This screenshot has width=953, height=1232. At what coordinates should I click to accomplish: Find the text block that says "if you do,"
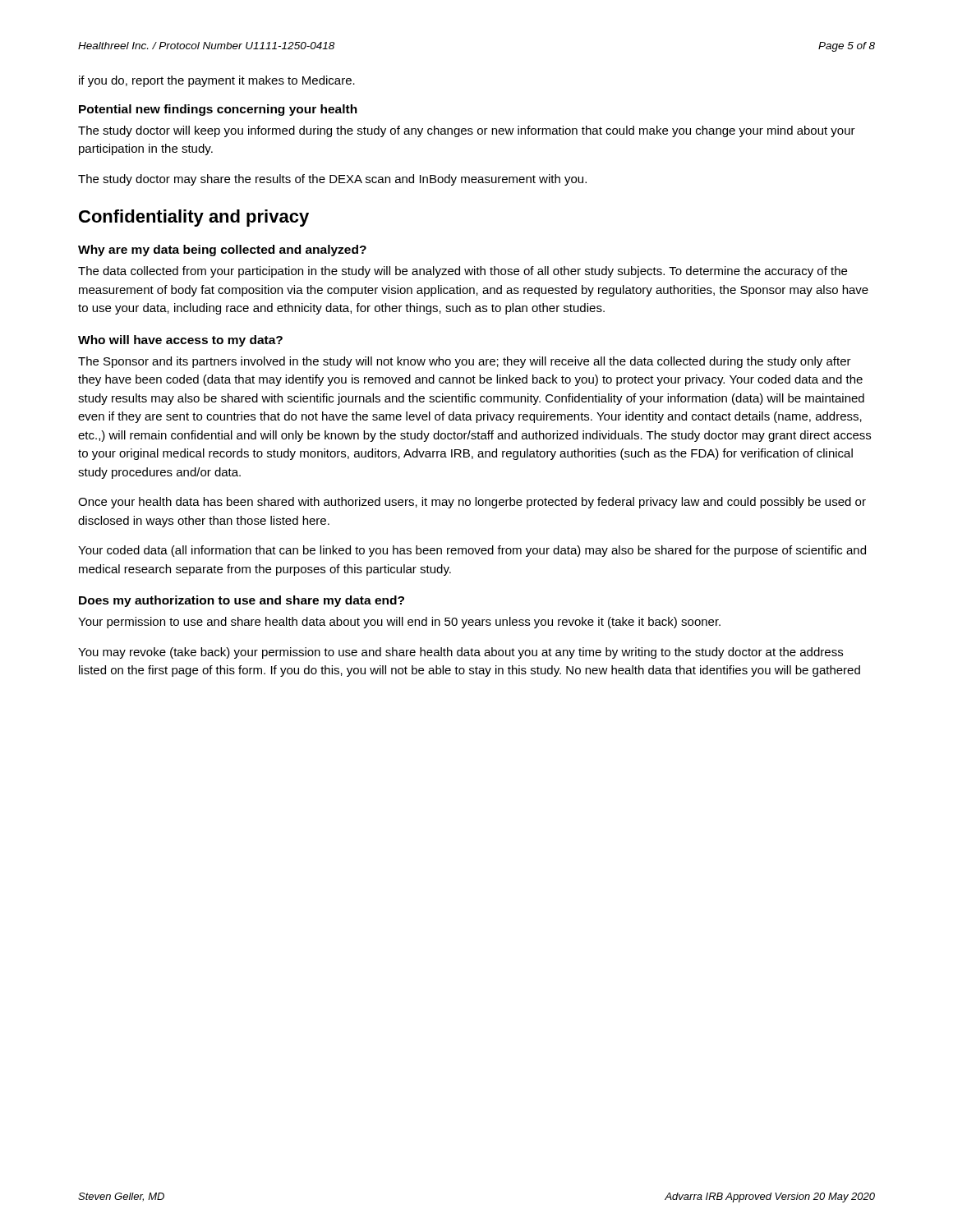pos(217,80)
